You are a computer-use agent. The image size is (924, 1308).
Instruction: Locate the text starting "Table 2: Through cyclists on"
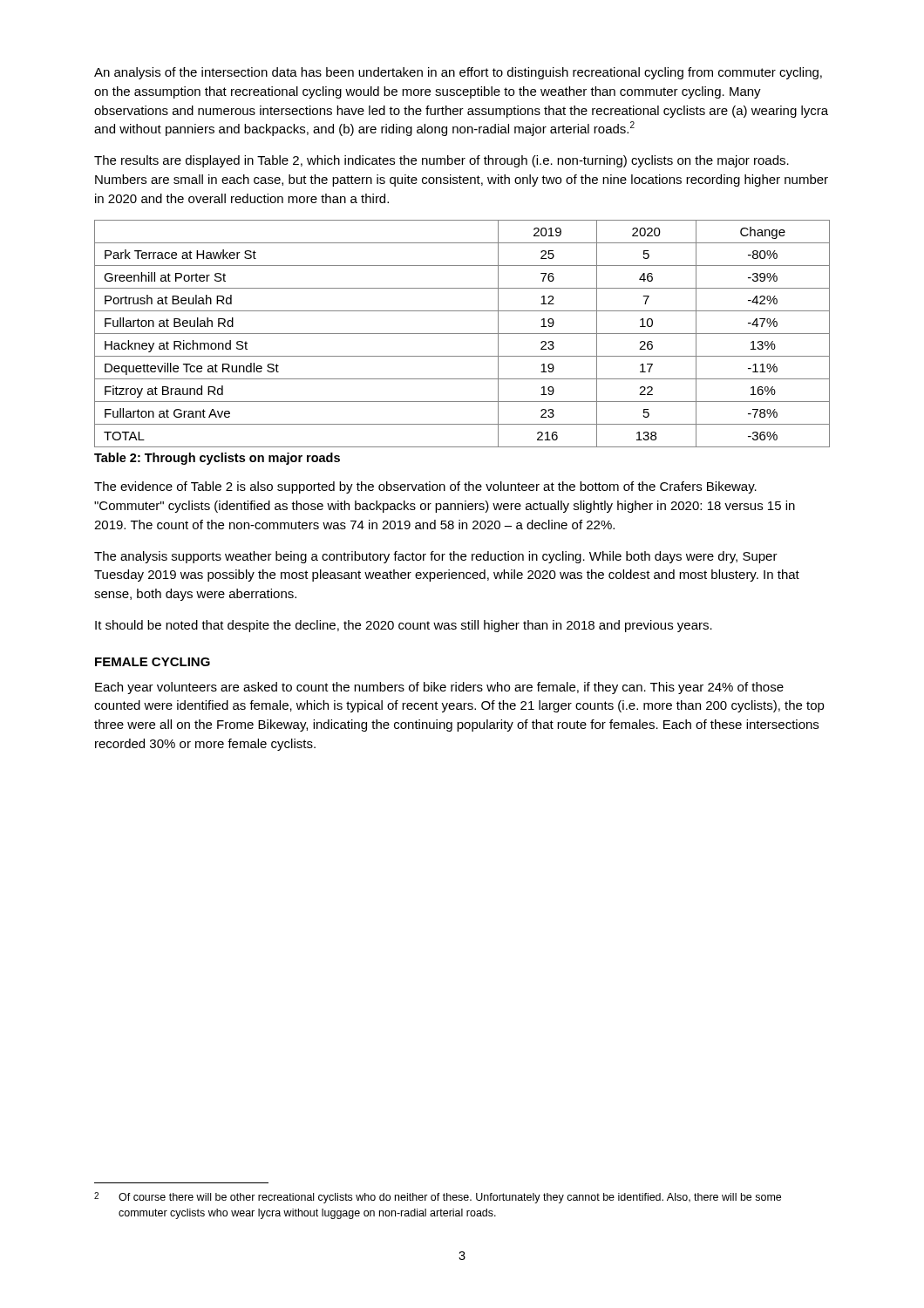[217, 458]
